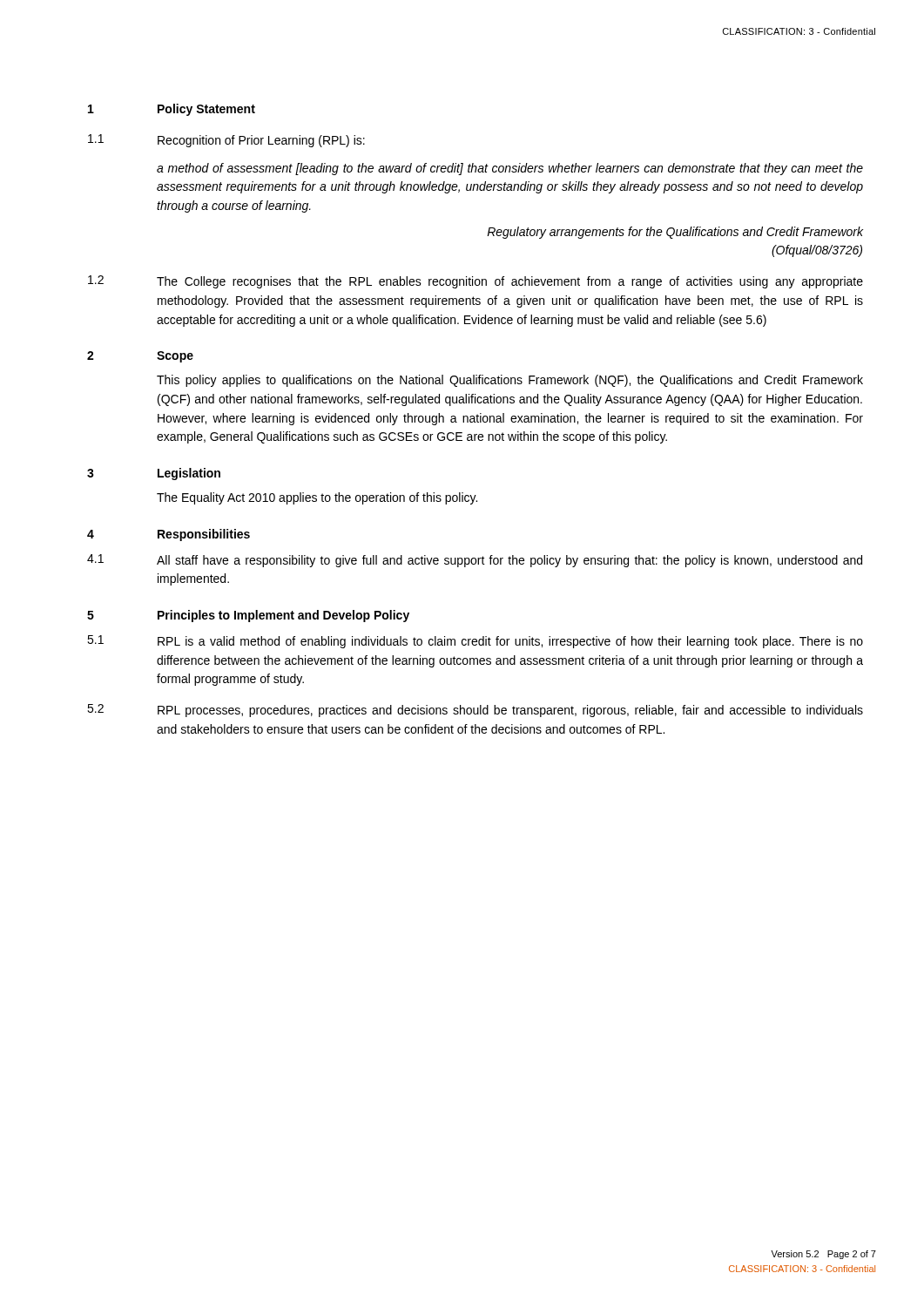Image resolution: width=924 pixels, height=1307 pixels.
Task: Select the element starting "1 RPL is a valid method of"
Action: point(475,661)
